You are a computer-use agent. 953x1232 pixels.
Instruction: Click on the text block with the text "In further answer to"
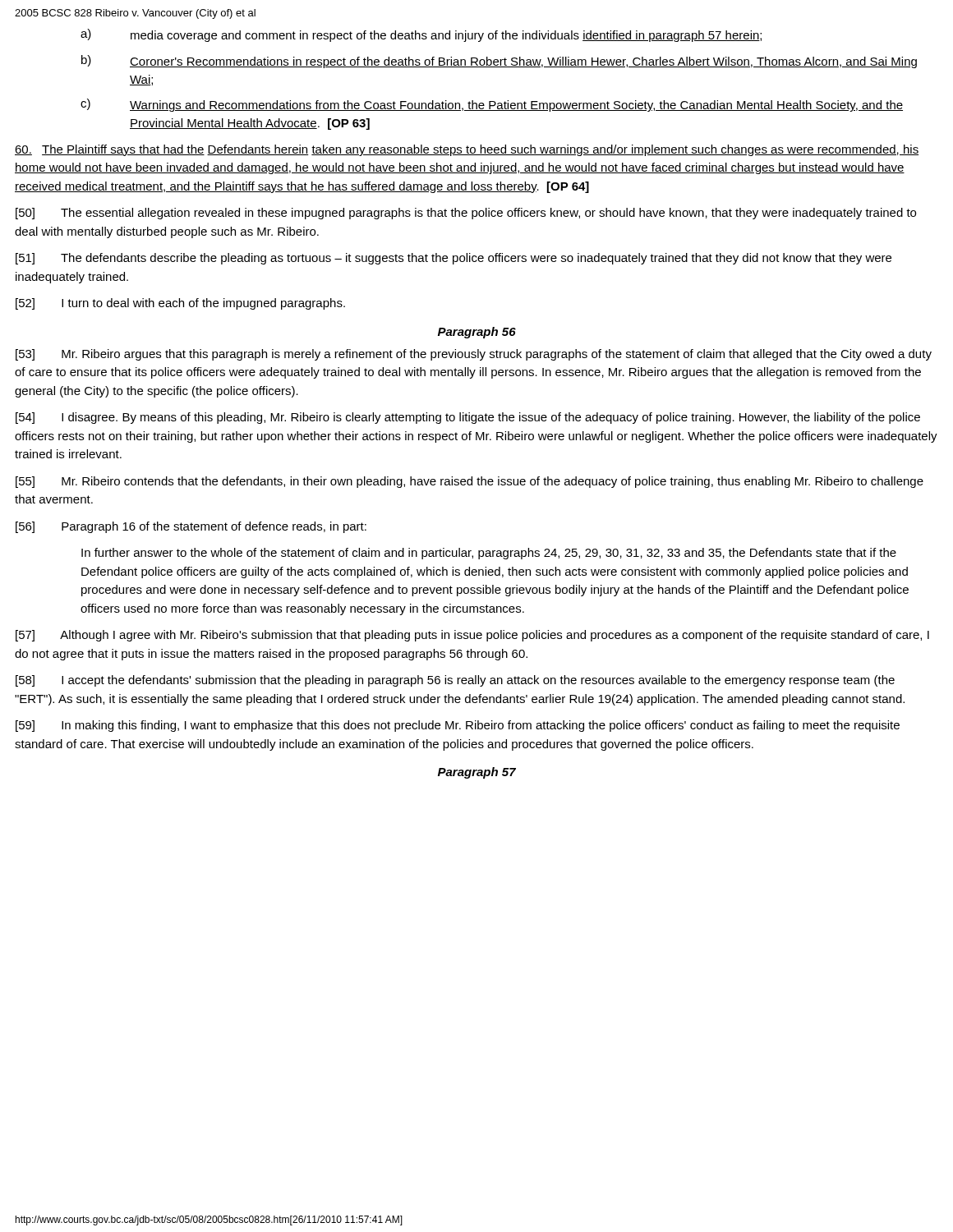[495, 580]
